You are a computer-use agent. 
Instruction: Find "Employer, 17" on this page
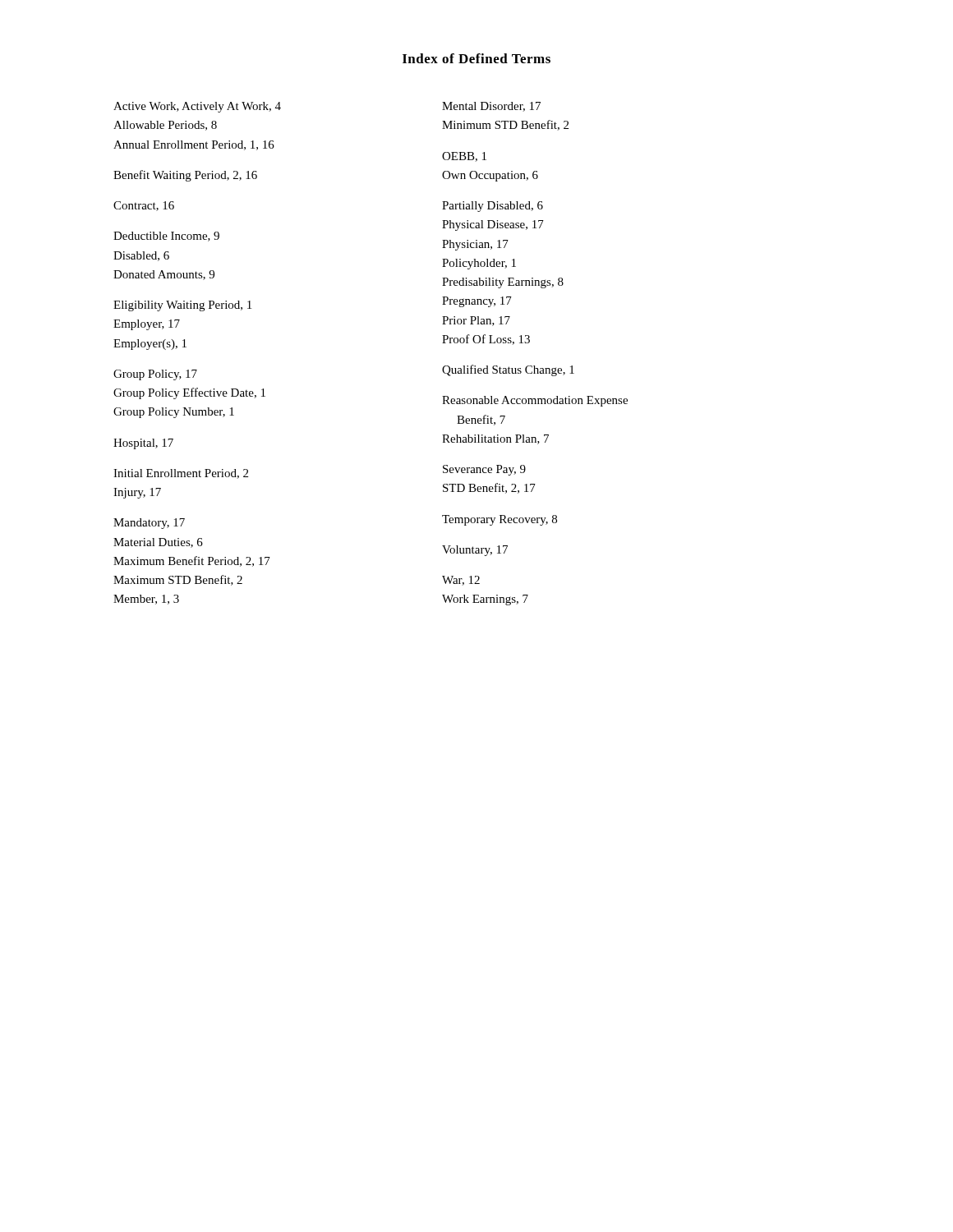(147, 324)
